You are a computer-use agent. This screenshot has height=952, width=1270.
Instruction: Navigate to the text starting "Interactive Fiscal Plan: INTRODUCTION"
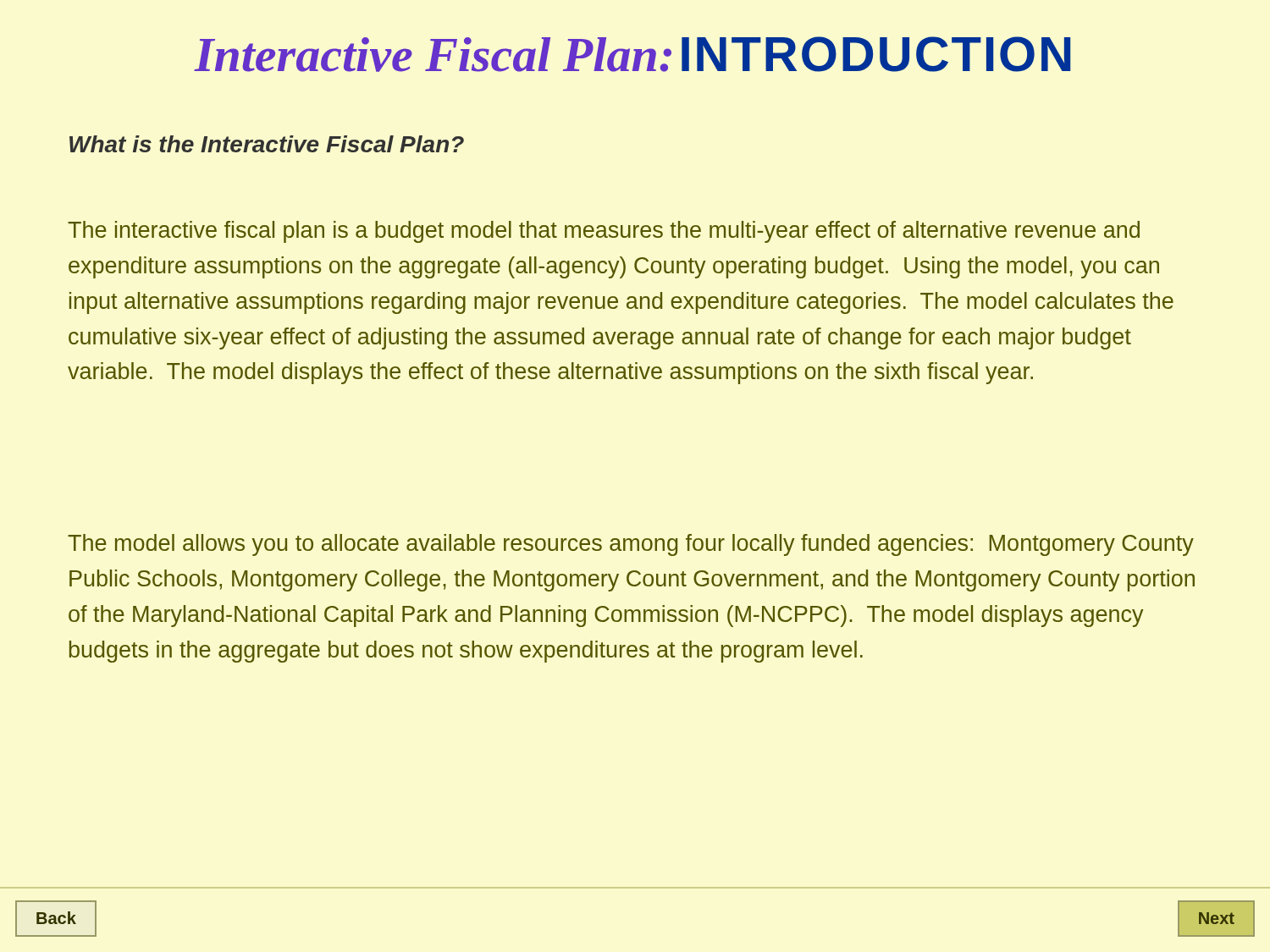pos(635,54)
